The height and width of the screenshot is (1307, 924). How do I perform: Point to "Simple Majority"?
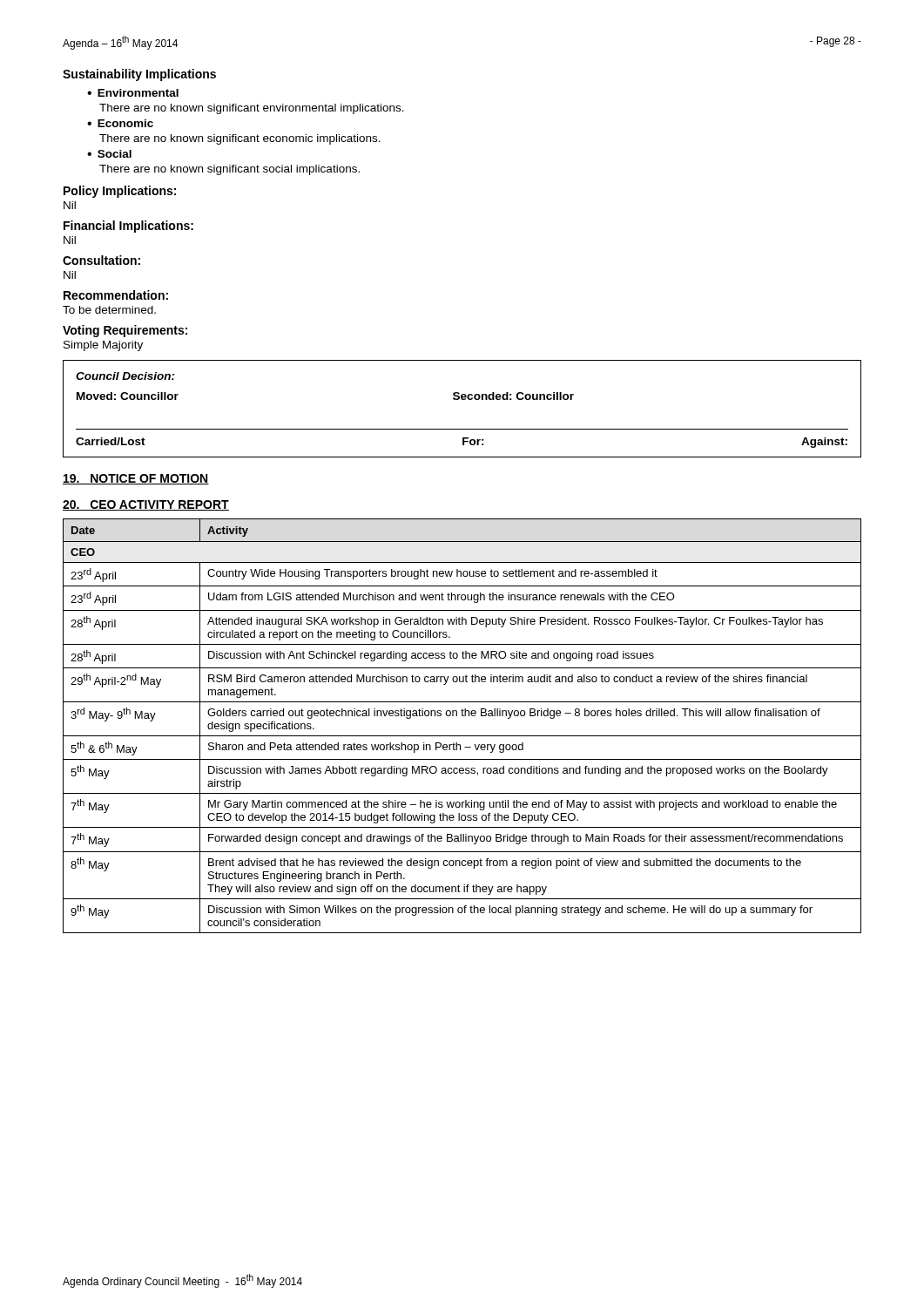click(x=103, y=345)
